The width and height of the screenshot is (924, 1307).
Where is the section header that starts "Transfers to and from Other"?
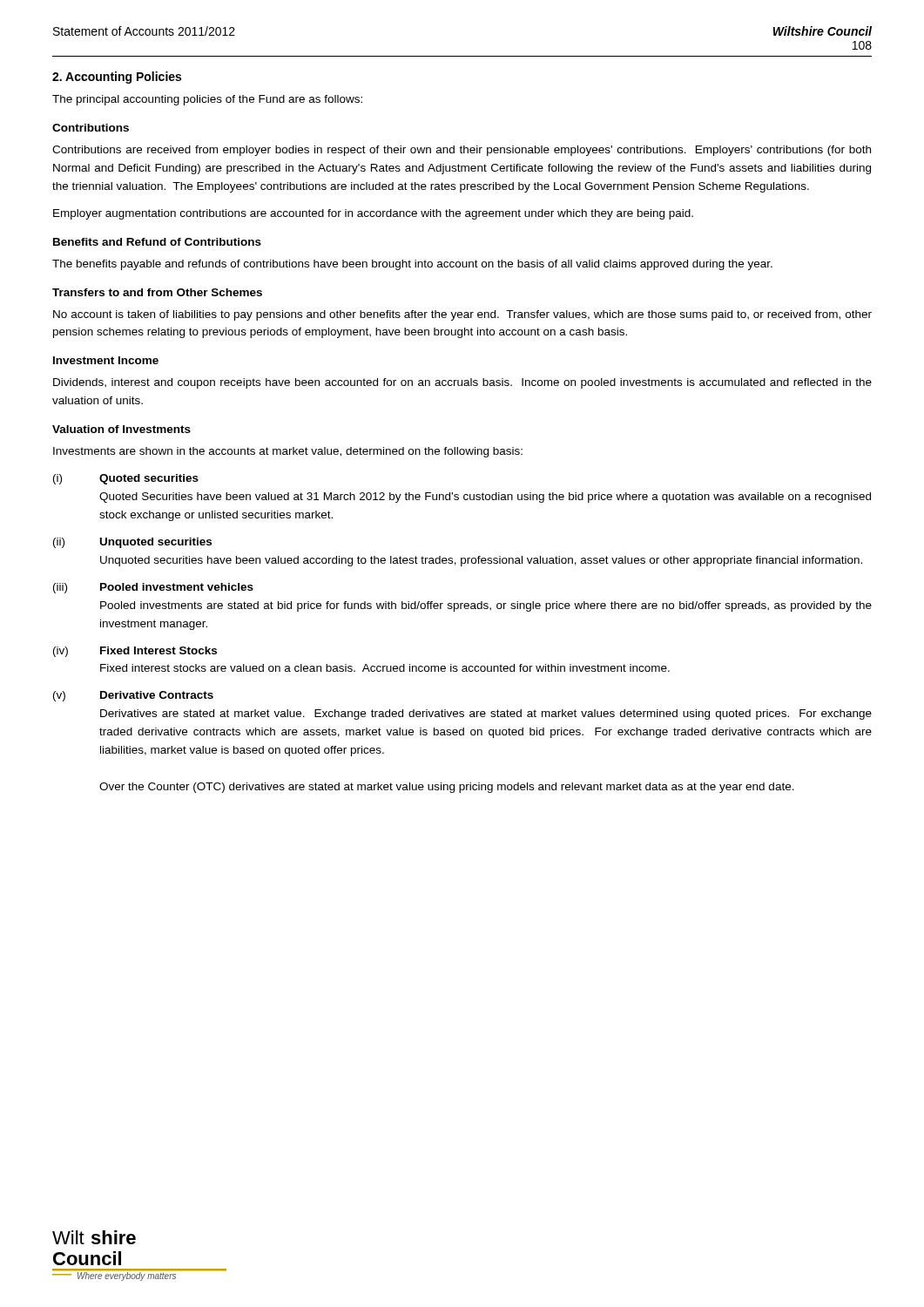[157, 292]
